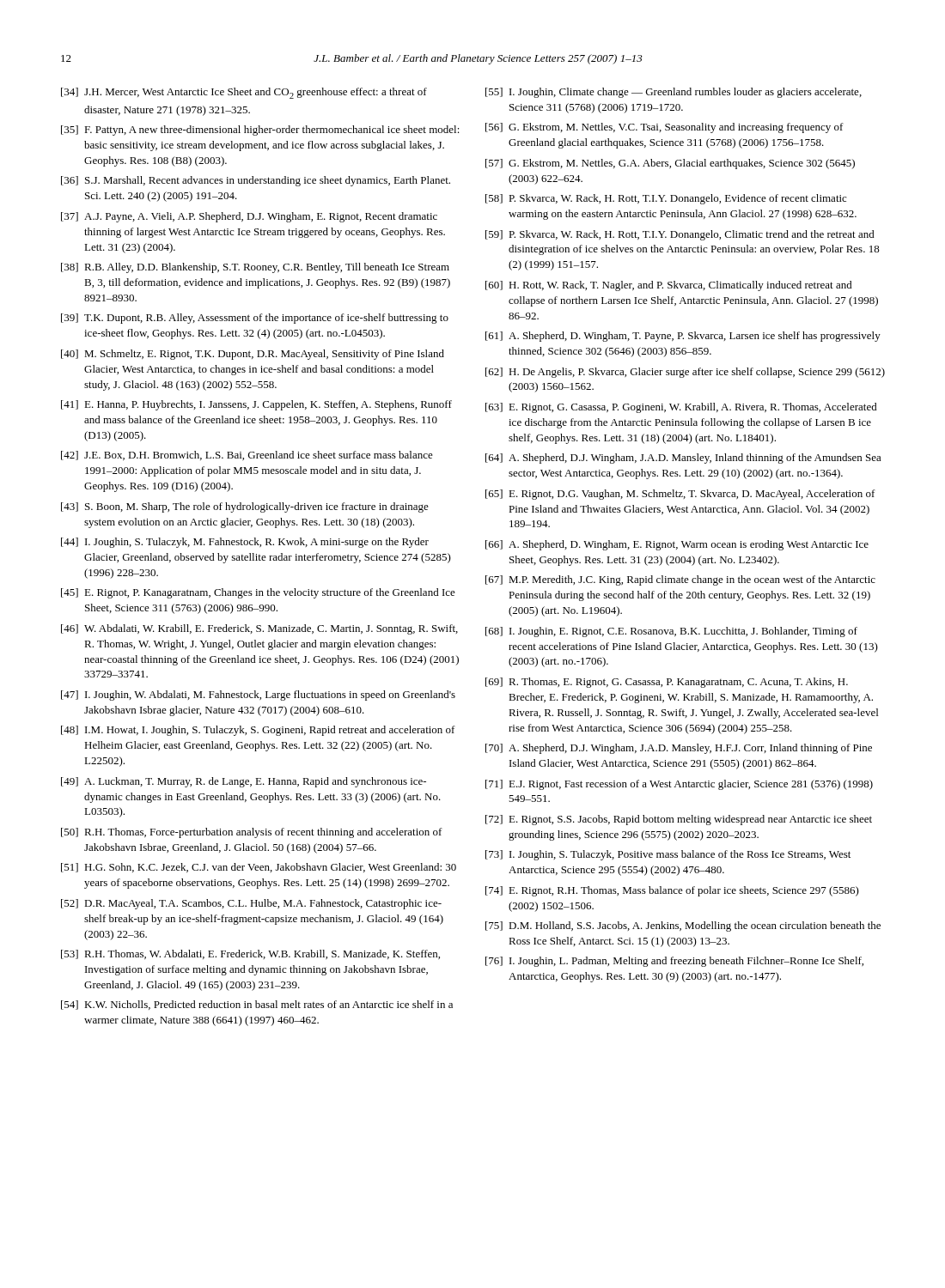The image size is (945, 1288).
Task: Click on the list item containing "[67] M.P. Meredith, J.C."
Action: click(685, 595)
